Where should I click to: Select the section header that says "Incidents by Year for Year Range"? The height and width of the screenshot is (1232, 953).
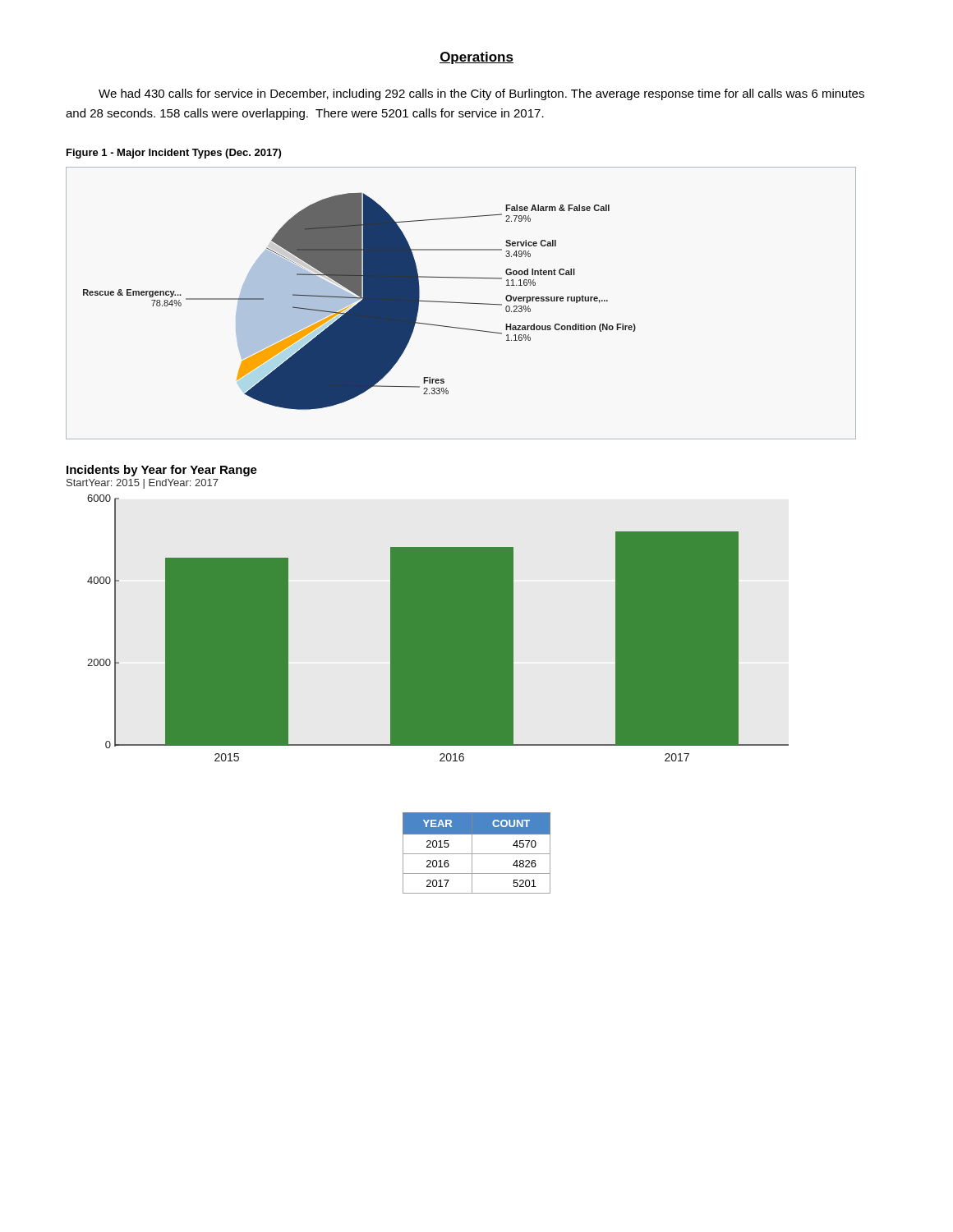coord(162,471)
